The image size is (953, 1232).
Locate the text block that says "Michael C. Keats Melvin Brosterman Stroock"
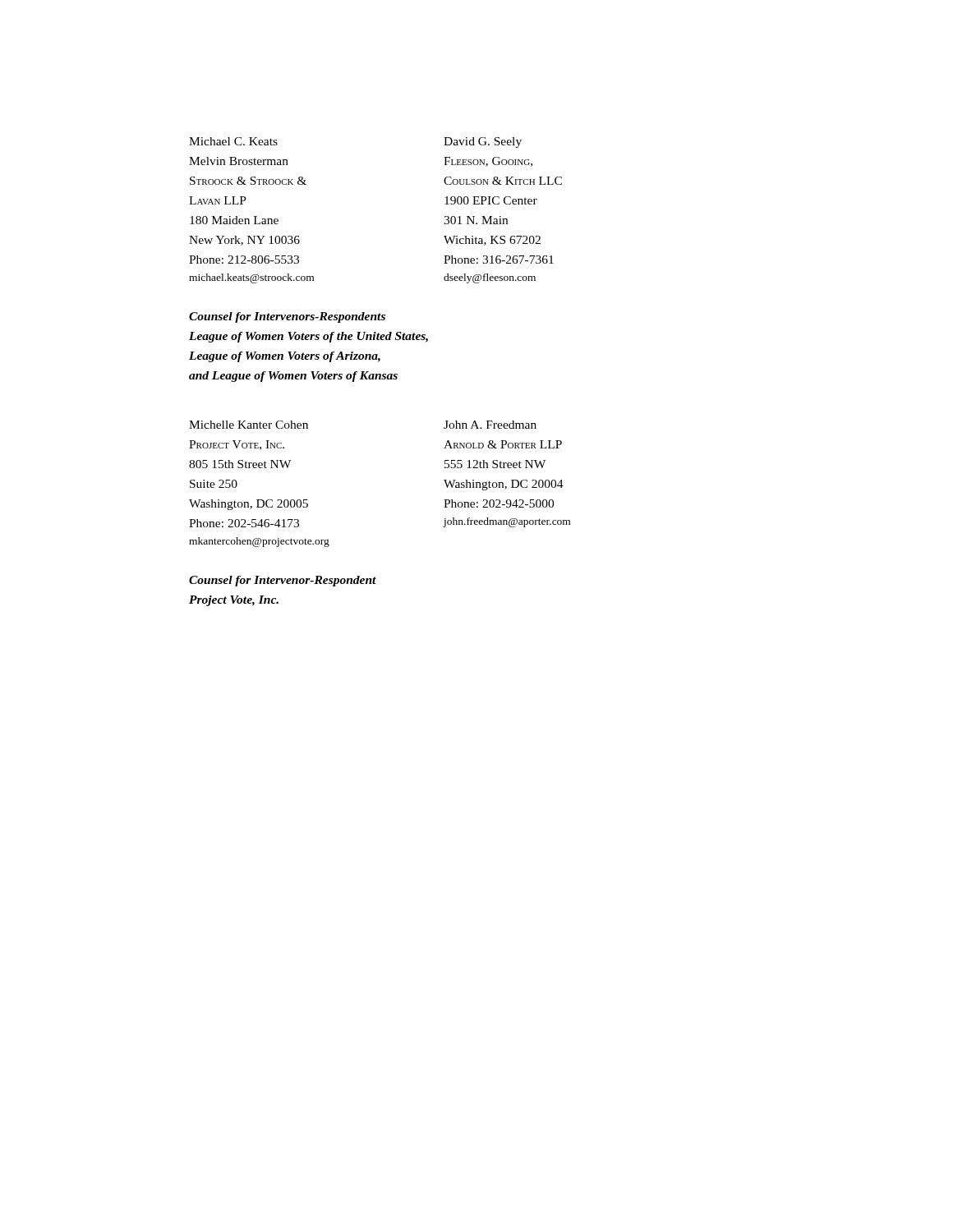444,209
